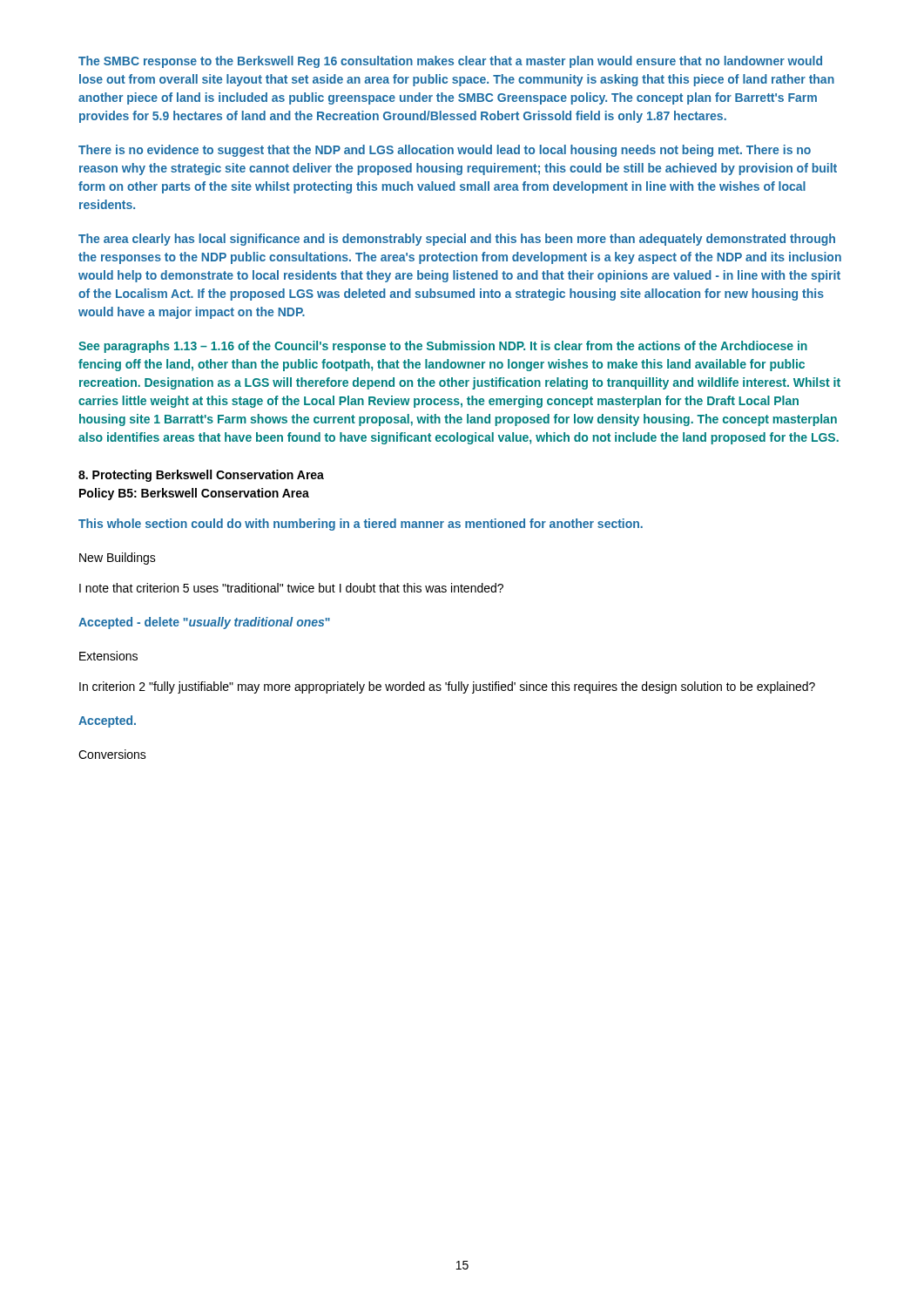This screenshot has height=1307, width=924.
Task: Select the text starting "The SMBC response to the Berkswell Reg"
Action: [456, 88]
